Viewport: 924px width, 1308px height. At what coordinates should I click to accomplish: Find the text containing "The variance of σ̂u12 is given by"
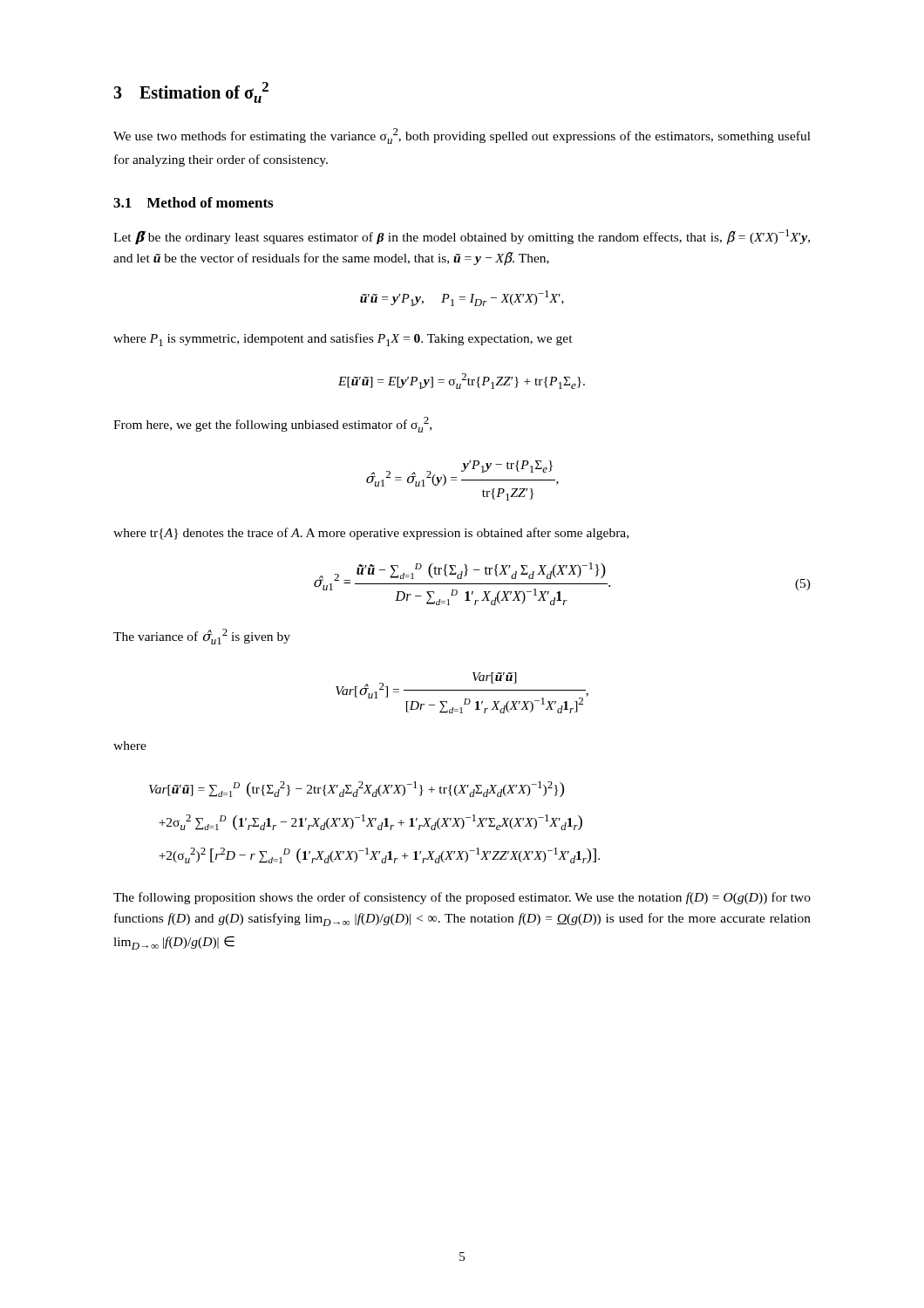[x=202, y=636]
